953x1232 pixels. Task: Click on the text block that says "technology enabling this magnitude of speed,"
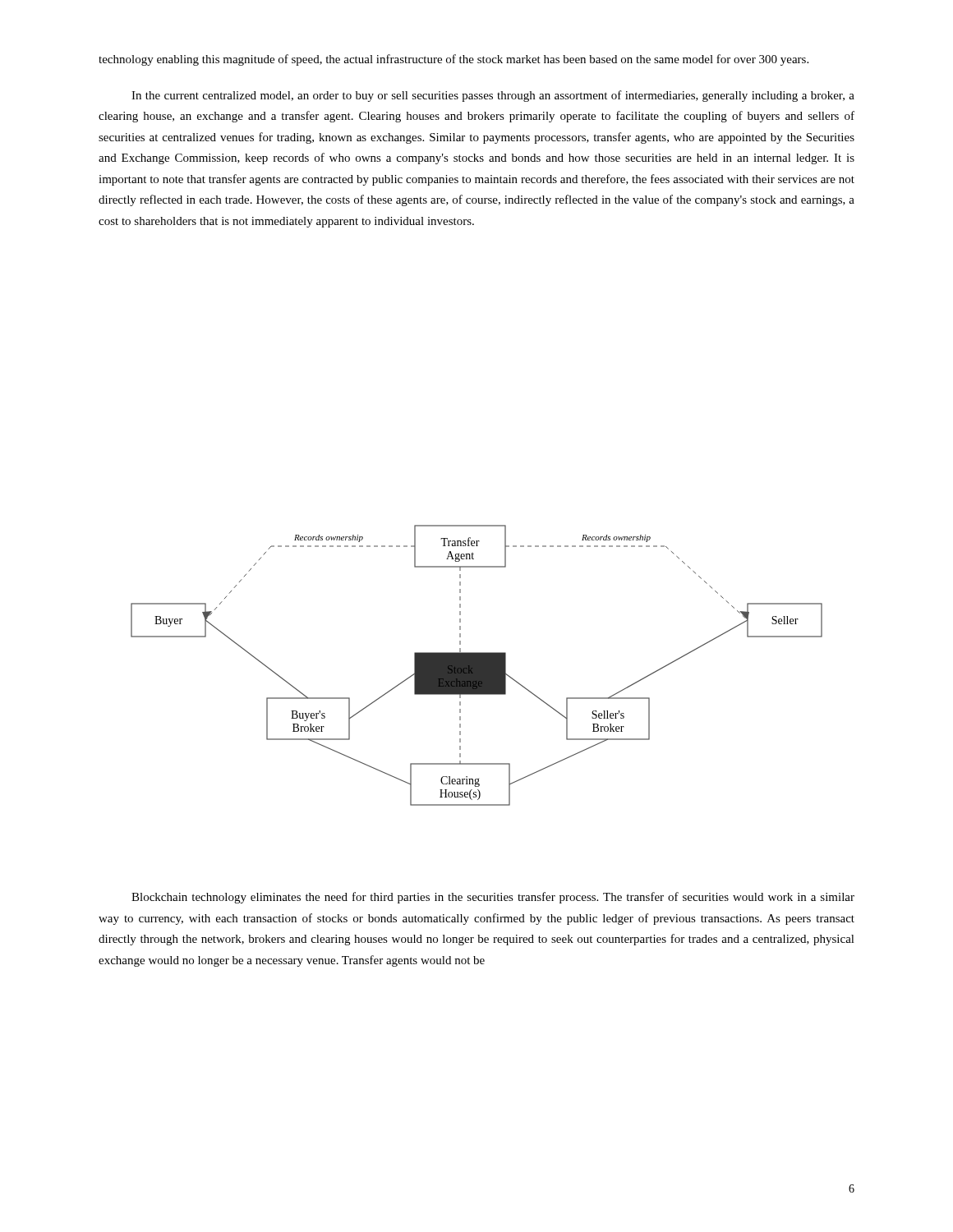476,140
